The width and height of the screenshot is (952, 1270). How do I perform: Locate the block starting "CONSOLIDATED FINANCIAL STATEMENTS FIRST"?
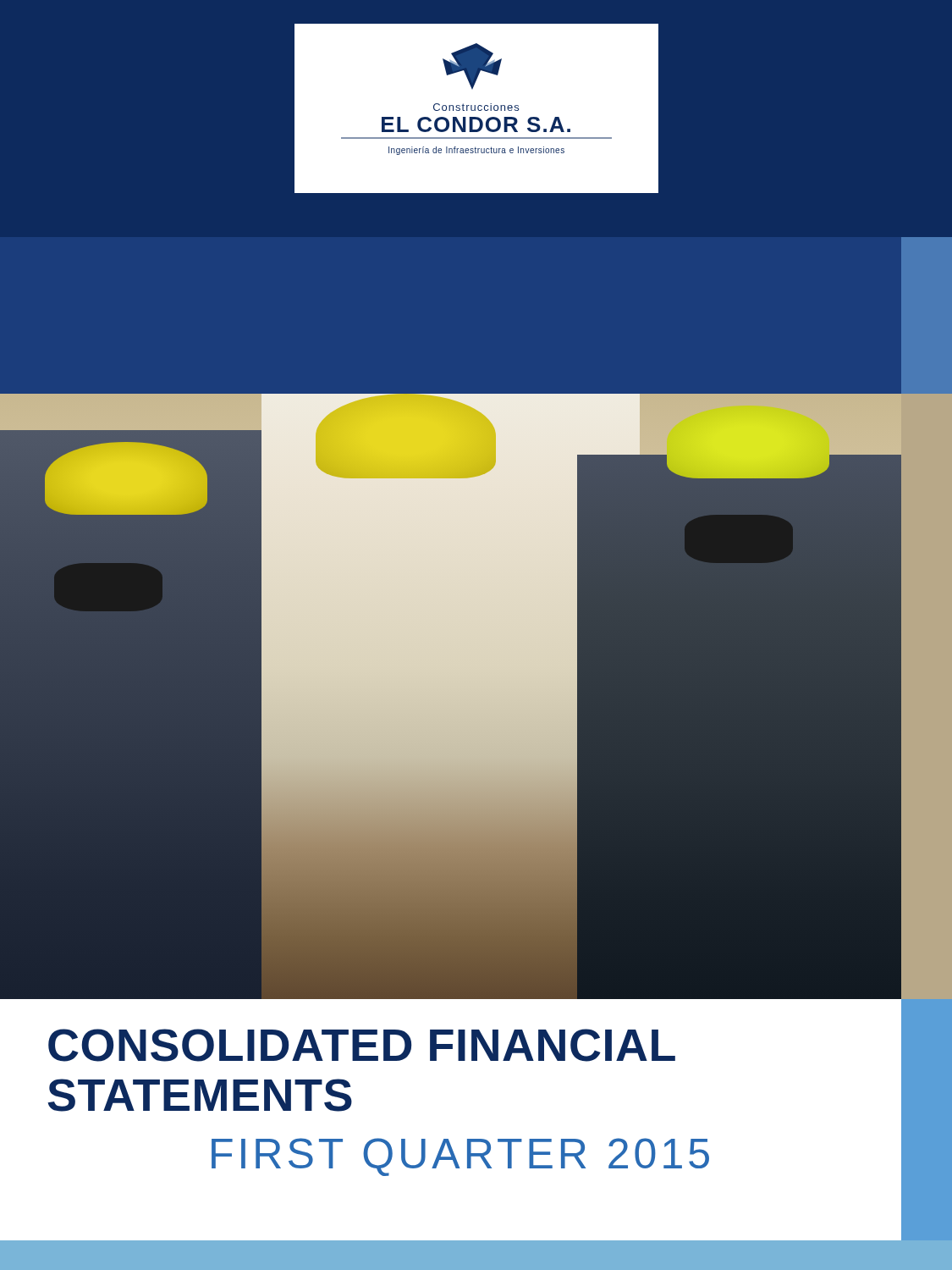pyautogui.click(x=362, y=1045)
